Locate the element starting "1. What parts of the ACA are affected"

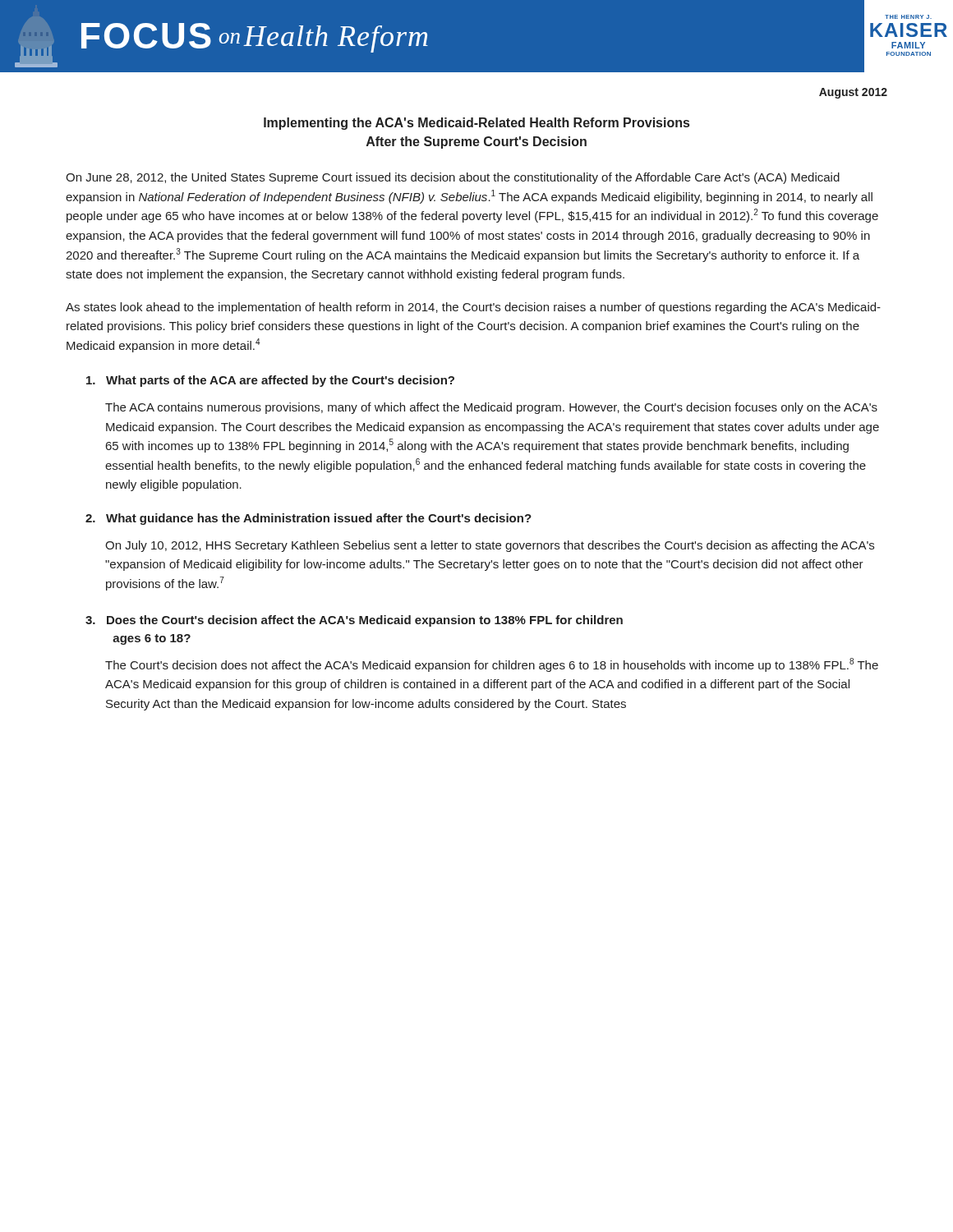coord(270,380)
